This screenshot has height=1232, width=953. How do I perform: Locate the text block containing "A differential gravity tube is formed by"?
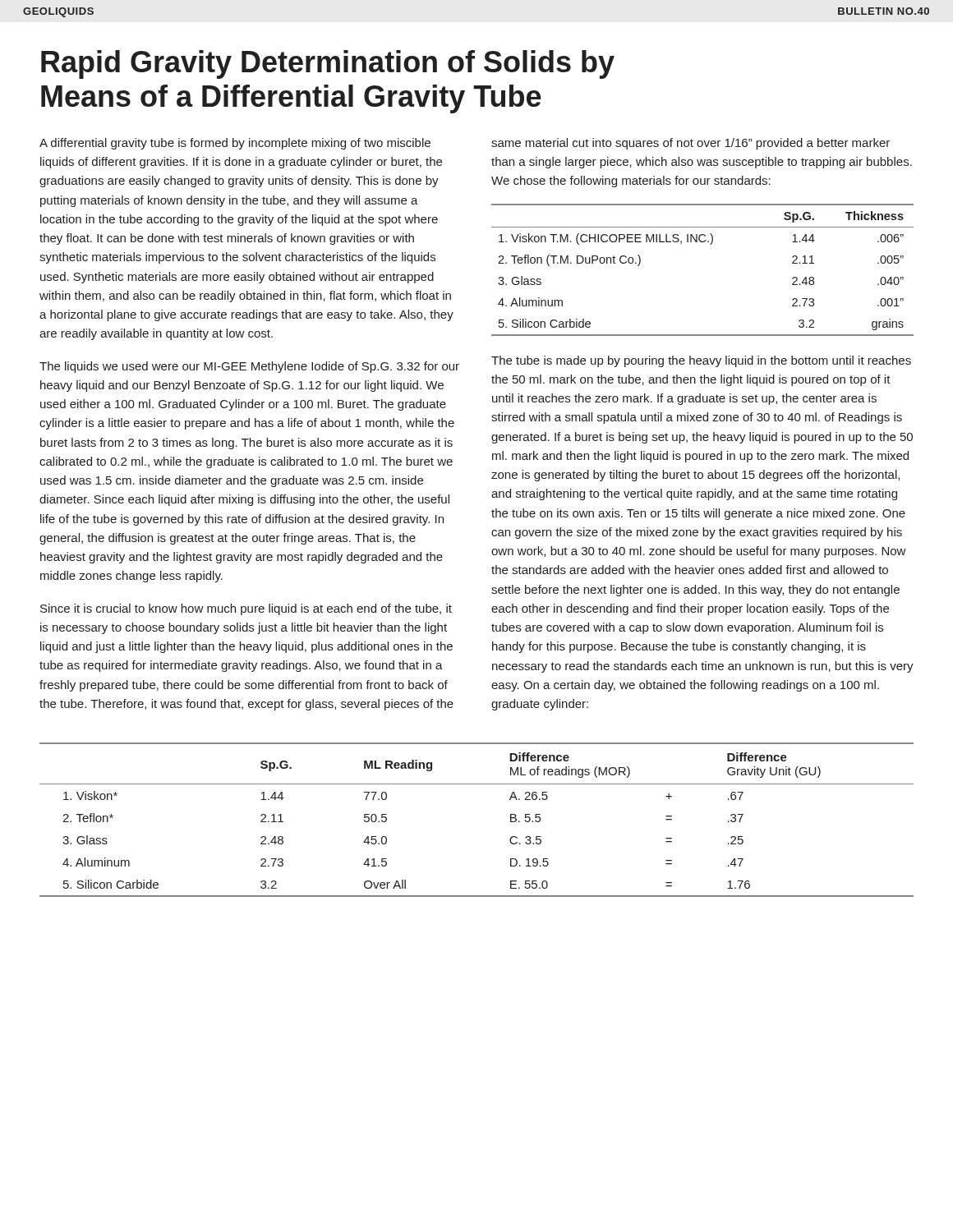point(246,238)
